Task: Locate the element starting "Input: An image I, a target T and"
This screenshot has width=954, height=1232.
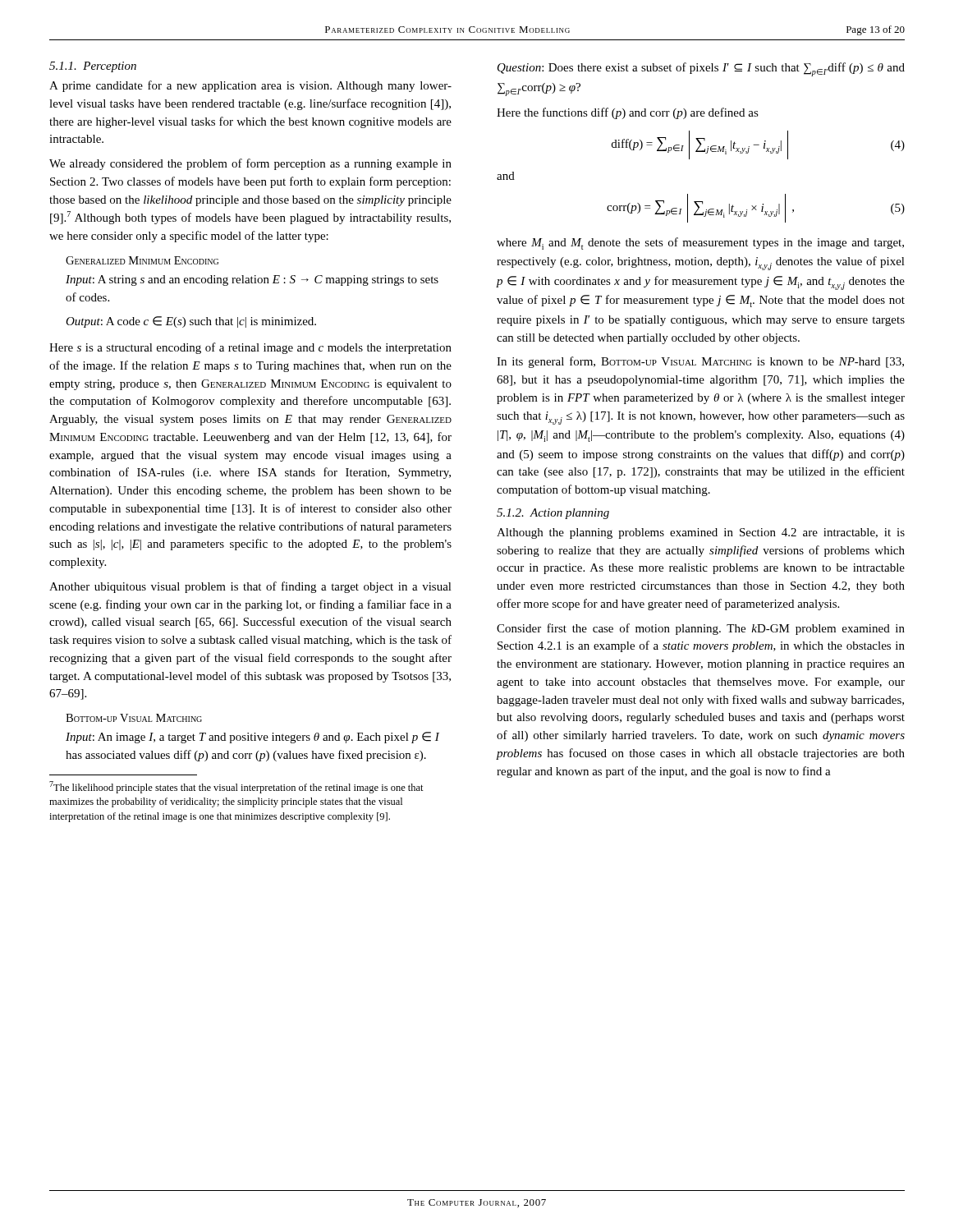Action: point(252,746)
